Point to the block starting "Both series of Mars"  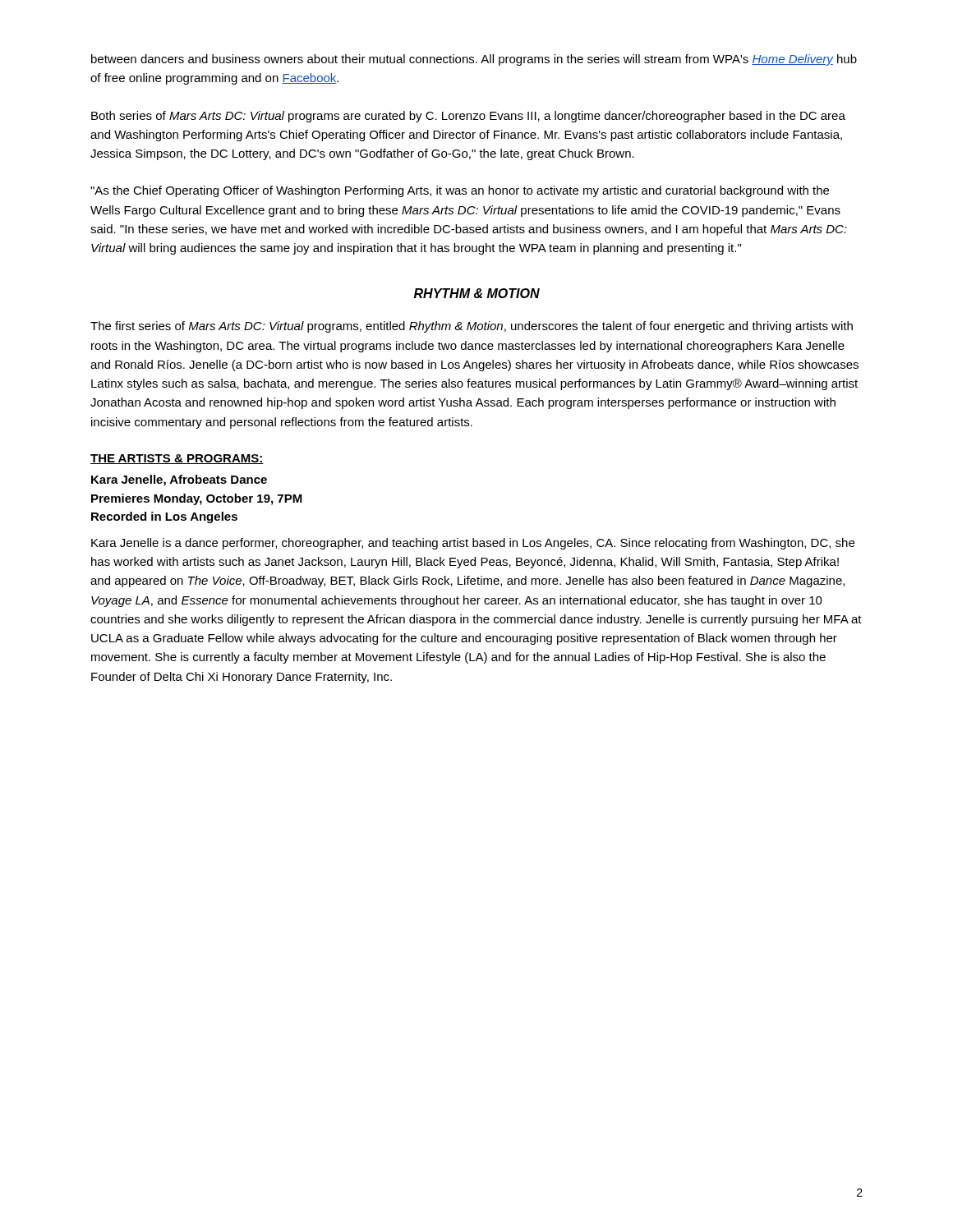(x=468, y=134)
